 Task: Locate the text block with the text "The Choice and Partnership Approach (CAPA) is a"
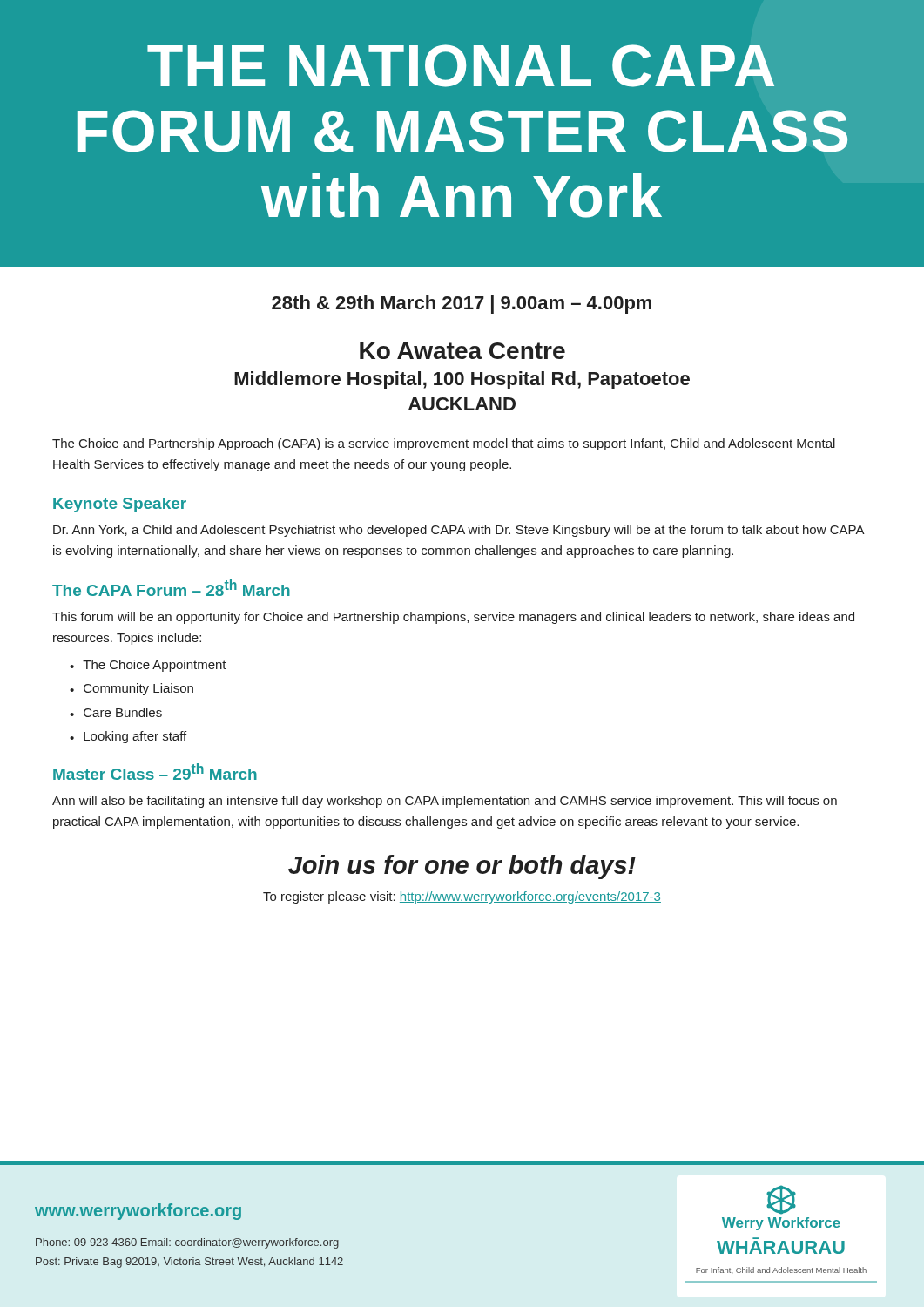click(444, 454)
